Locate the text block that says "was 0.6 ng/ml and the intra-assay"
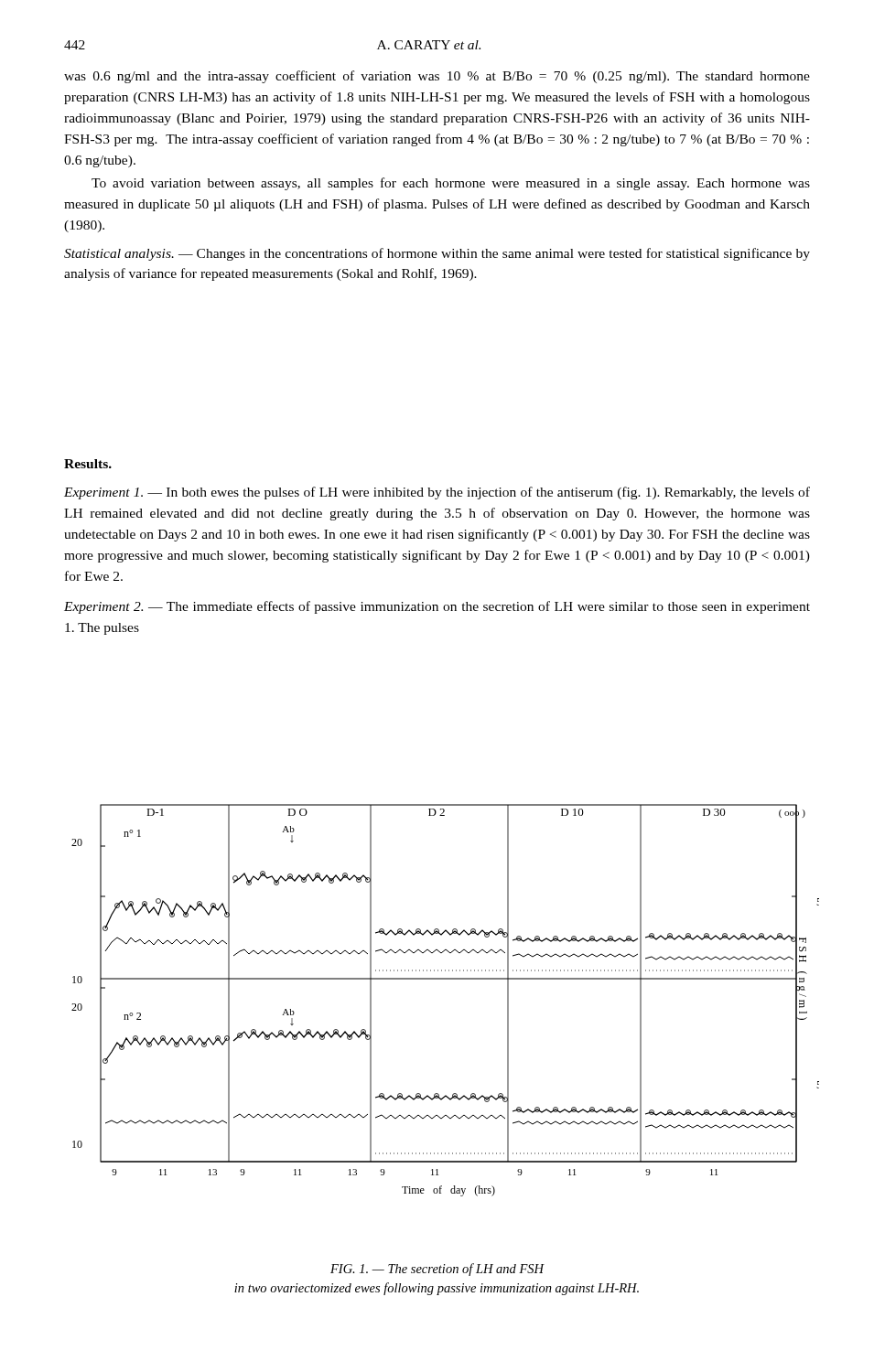 (x=437, y=175)
